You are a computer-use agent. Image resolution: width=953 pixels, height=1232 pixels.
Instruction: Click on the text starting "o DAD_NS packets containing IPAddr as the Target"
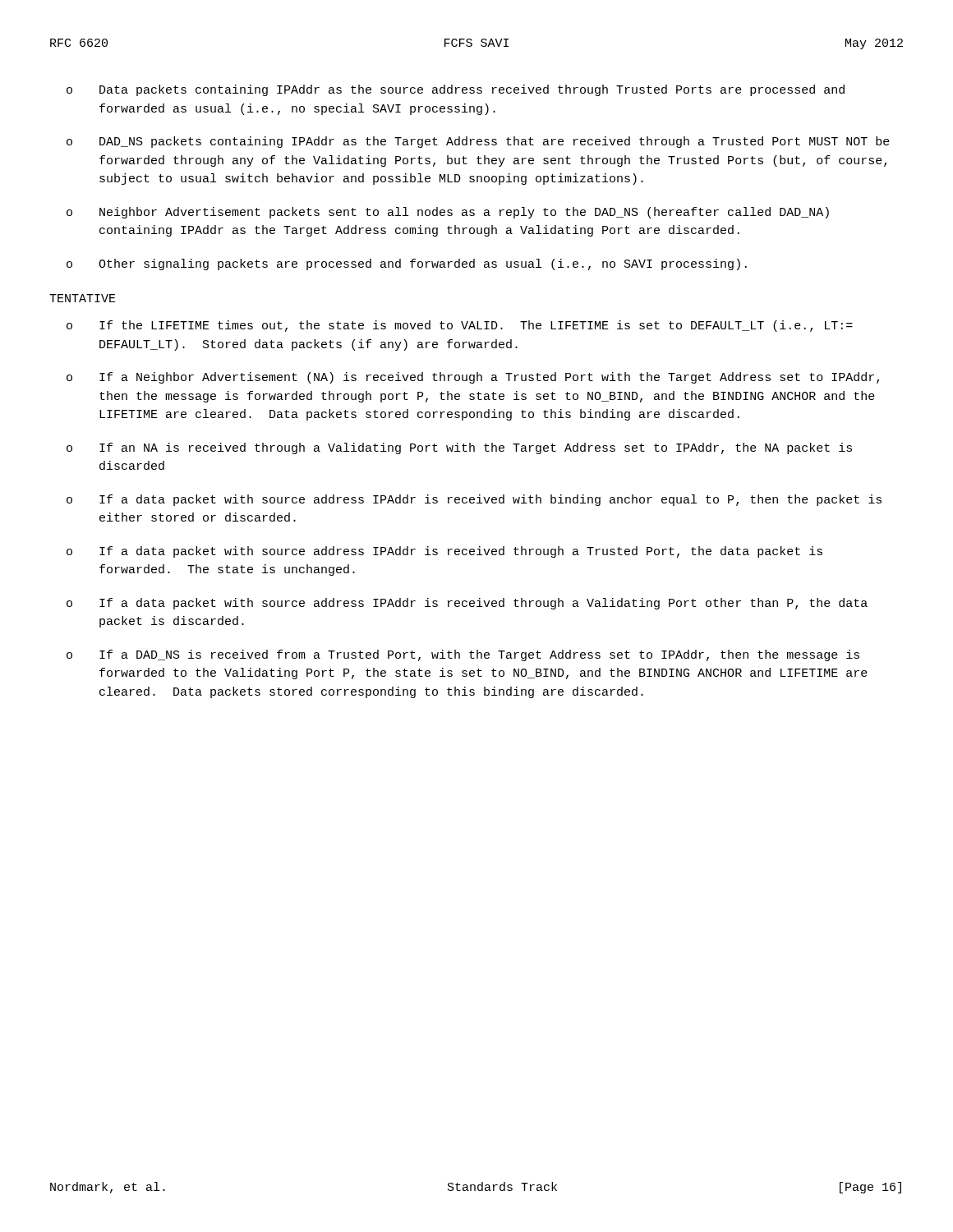tap(476, 162)
